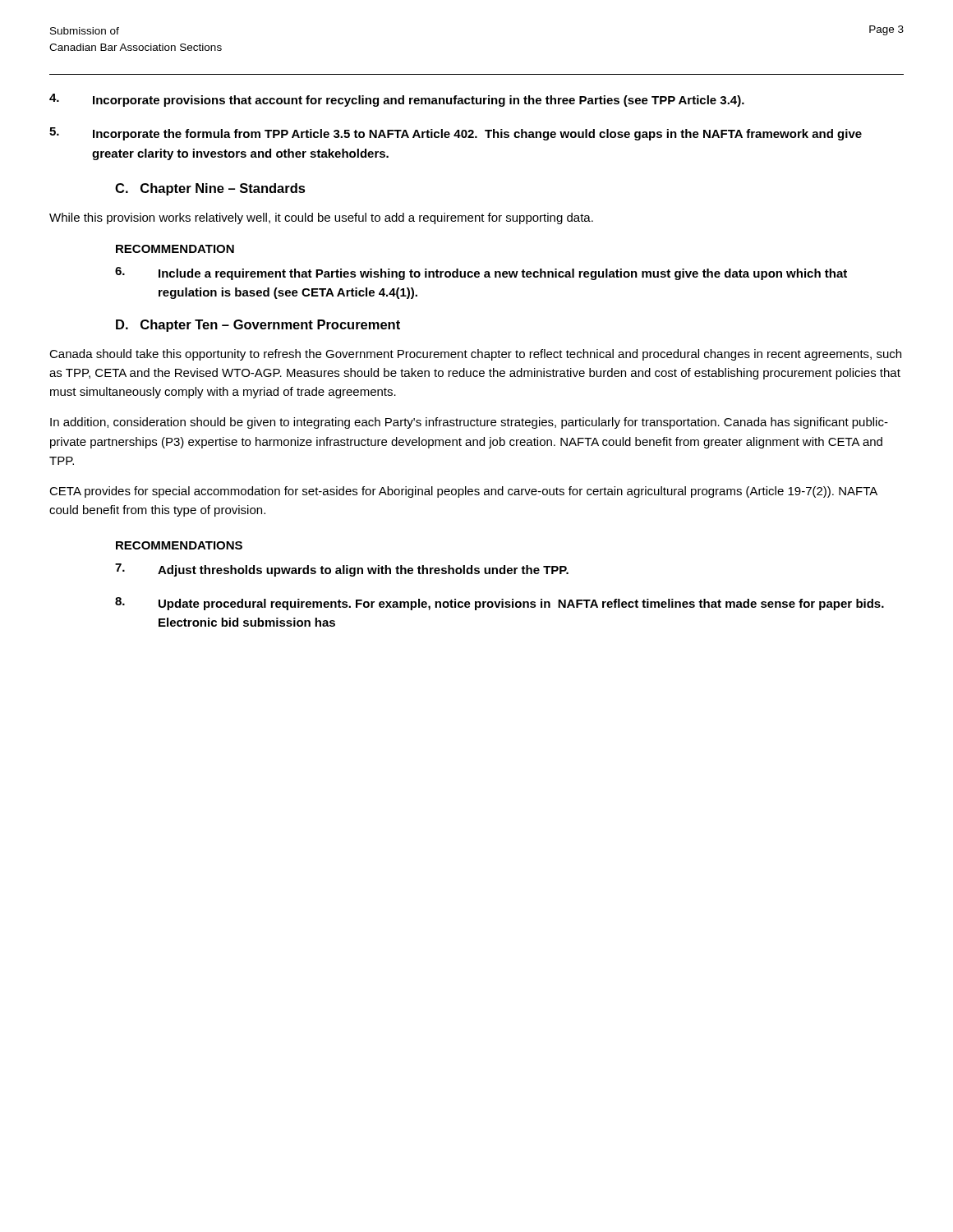Viewport: 953px width, 1232px height.
Task: Select the region starting "7. Adjust thresholds upwards to"
Action: pyautogui.click(x=509, y=569)
